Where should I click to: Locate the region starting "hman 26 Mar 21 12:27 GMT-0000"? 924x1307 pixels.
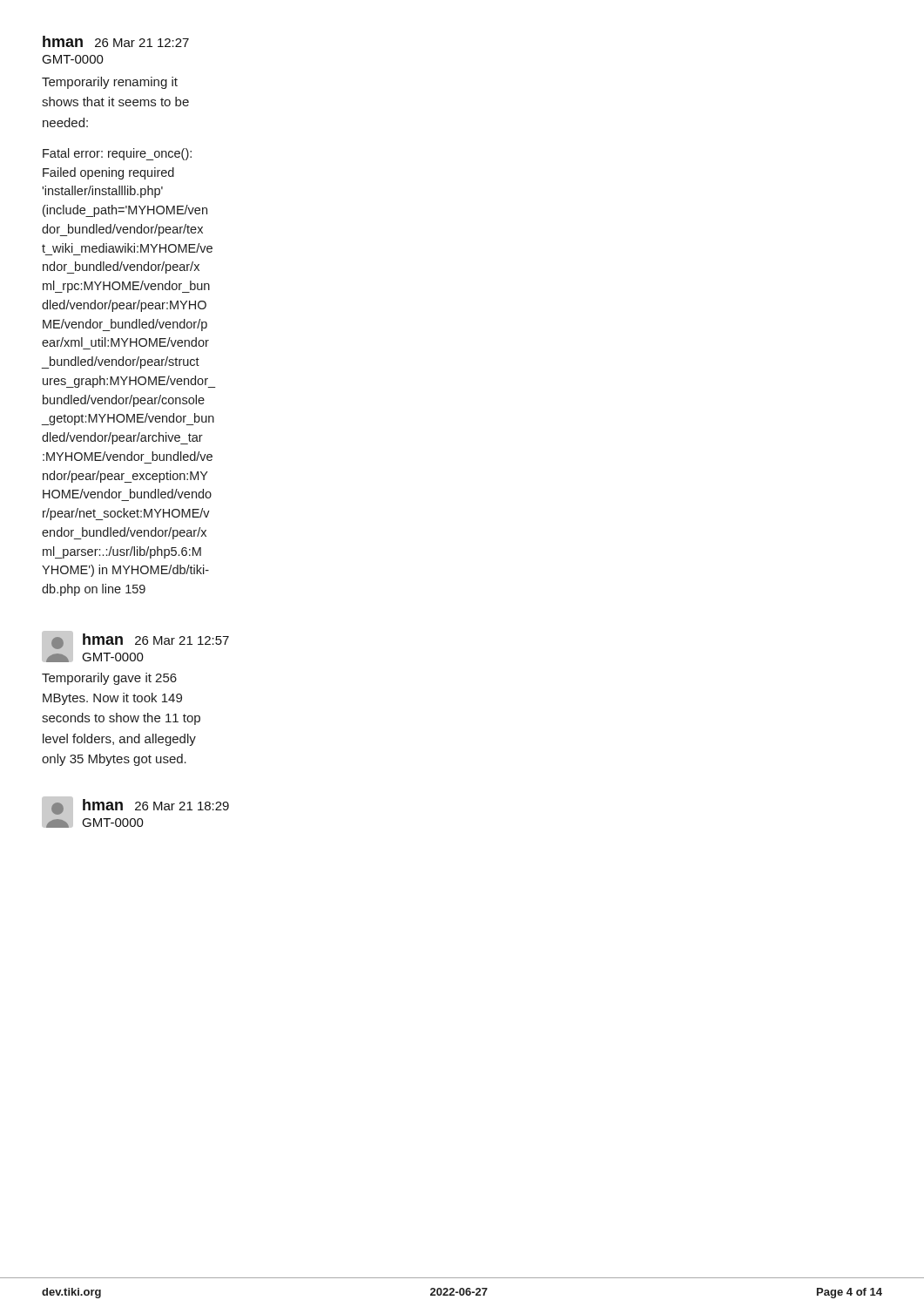coord(116,41)
